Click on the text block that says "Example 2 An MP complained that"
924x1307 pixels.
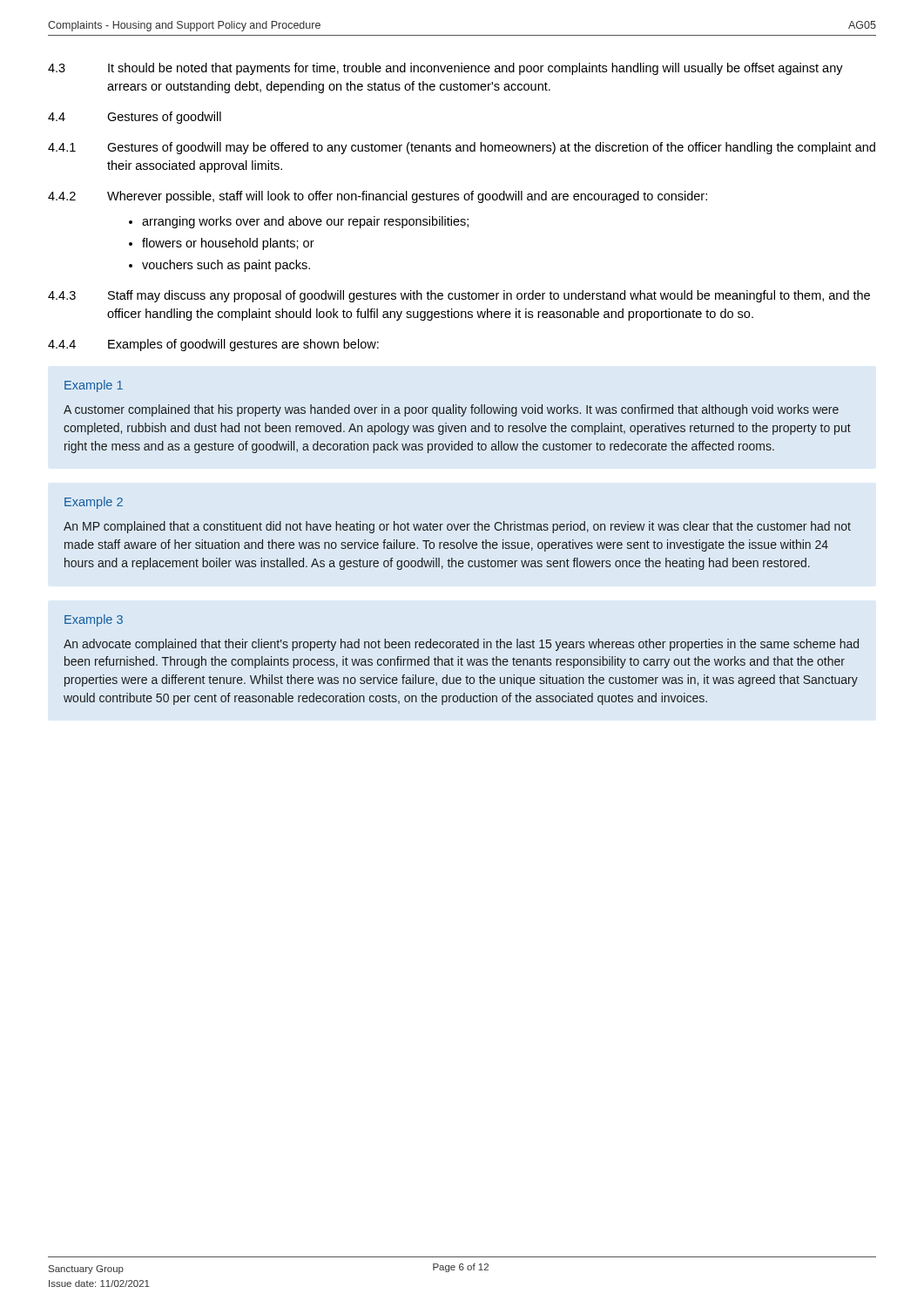click(462, 534)
